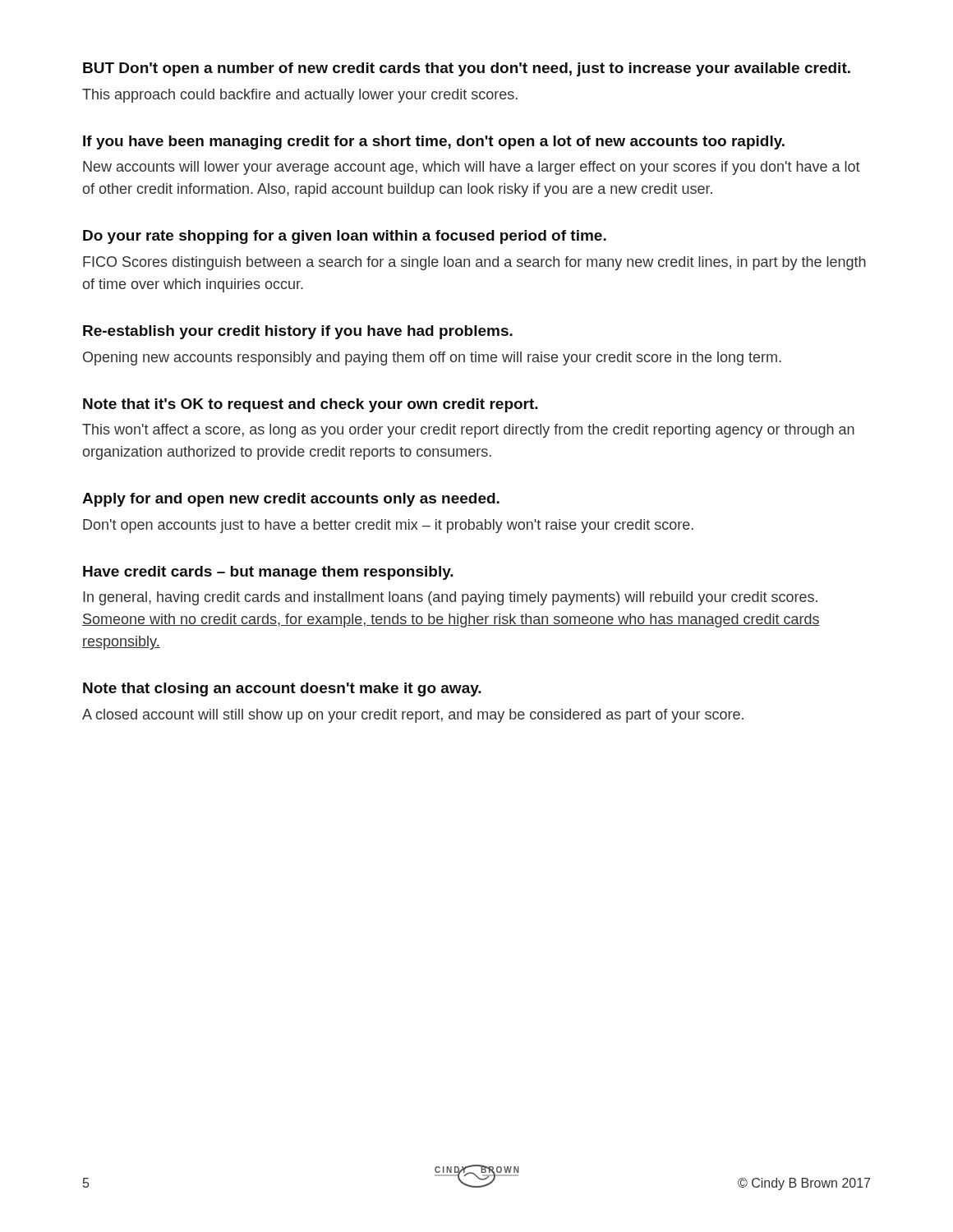
Task: Select the region starting "Note that closing an"
Action: (x=282, y=688)
